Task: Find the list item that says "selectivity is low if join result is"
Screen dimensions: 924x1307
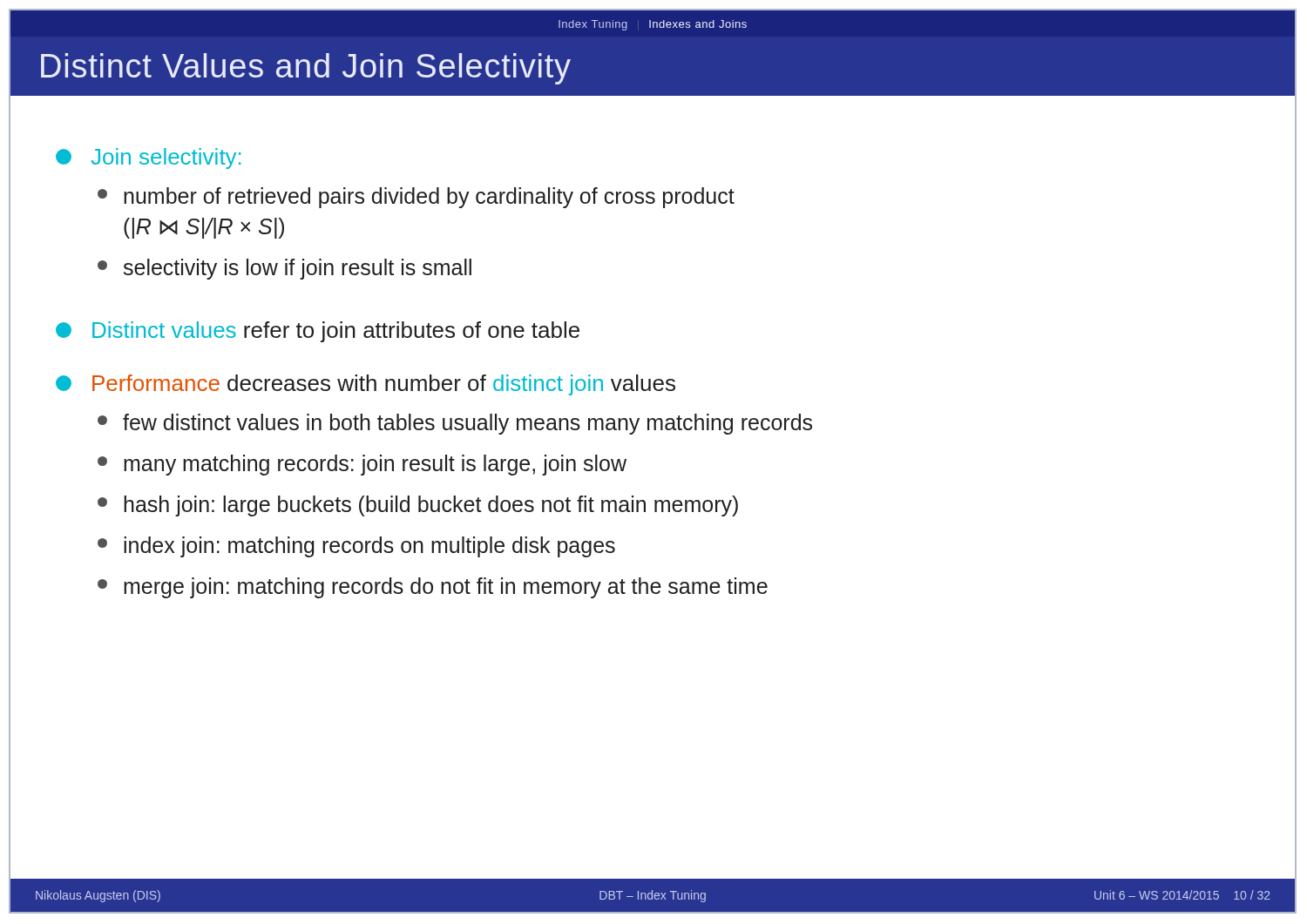Action: (285, 267)
